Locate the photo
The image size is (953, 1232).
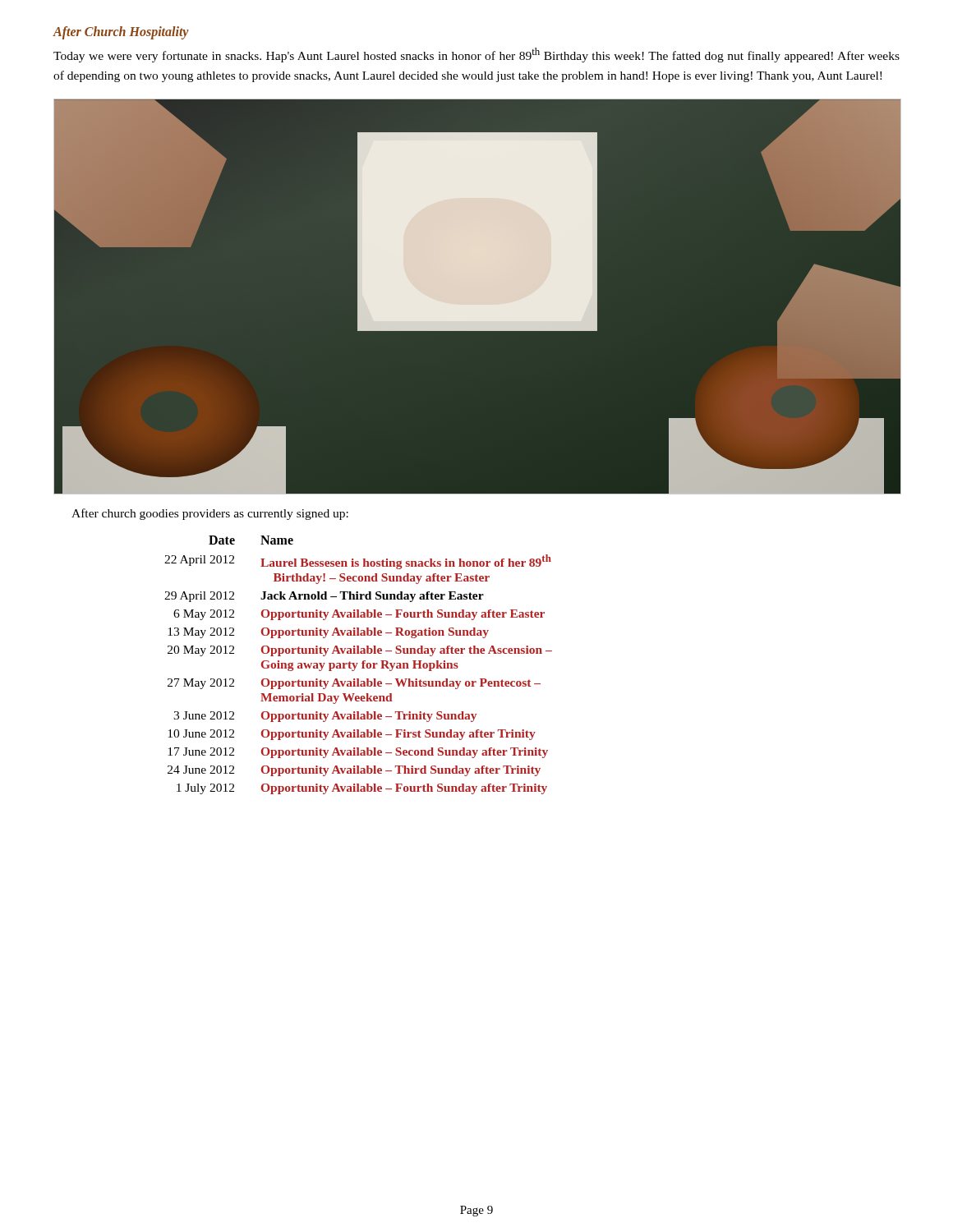pyautogui.click(x=476, y=297)
